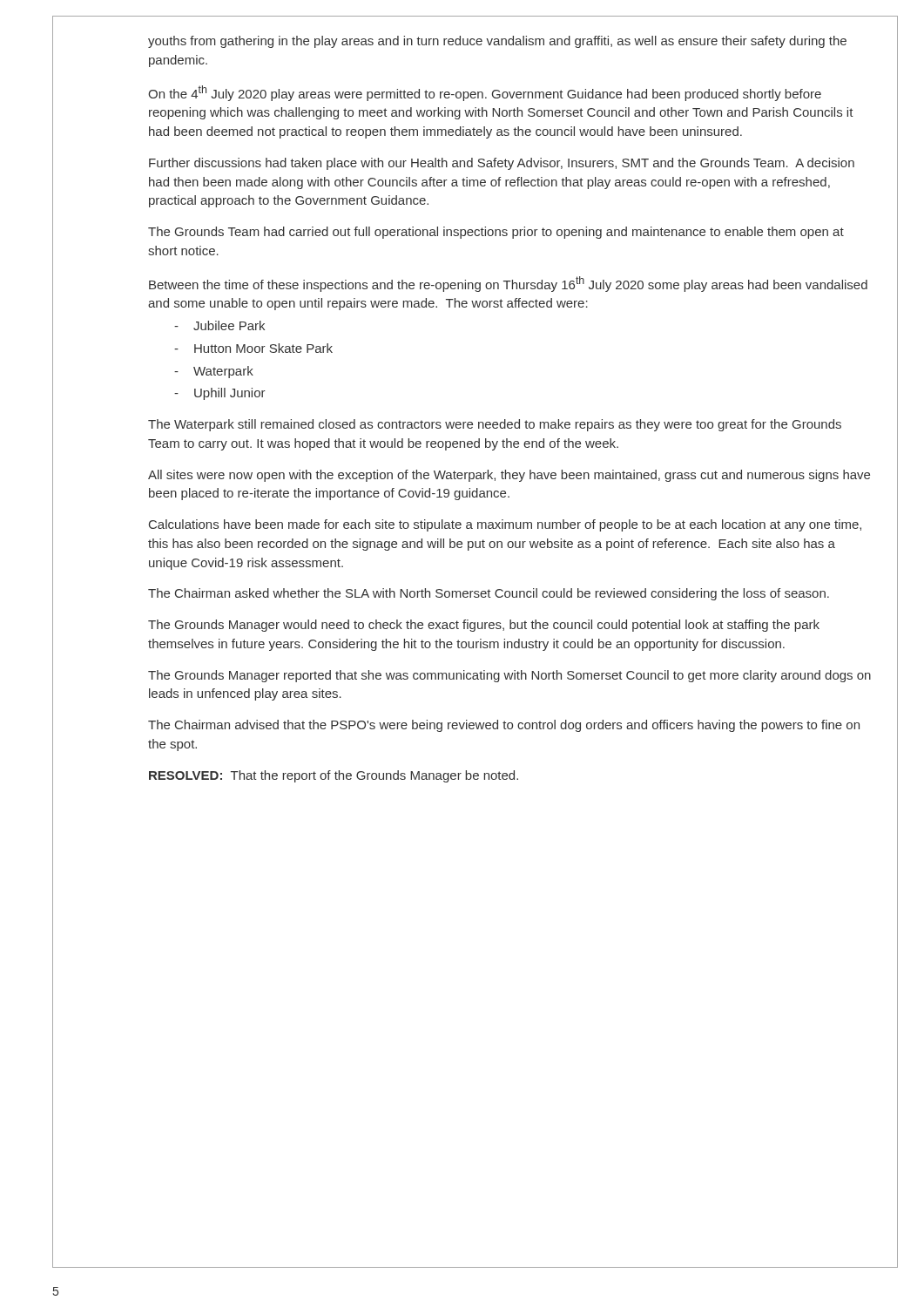Click on the passage starting "The Chairman advised that the"
Image resolution: width=924 pixels, height=1307 pixels.
pyautogui.click(x=504, y=734)
